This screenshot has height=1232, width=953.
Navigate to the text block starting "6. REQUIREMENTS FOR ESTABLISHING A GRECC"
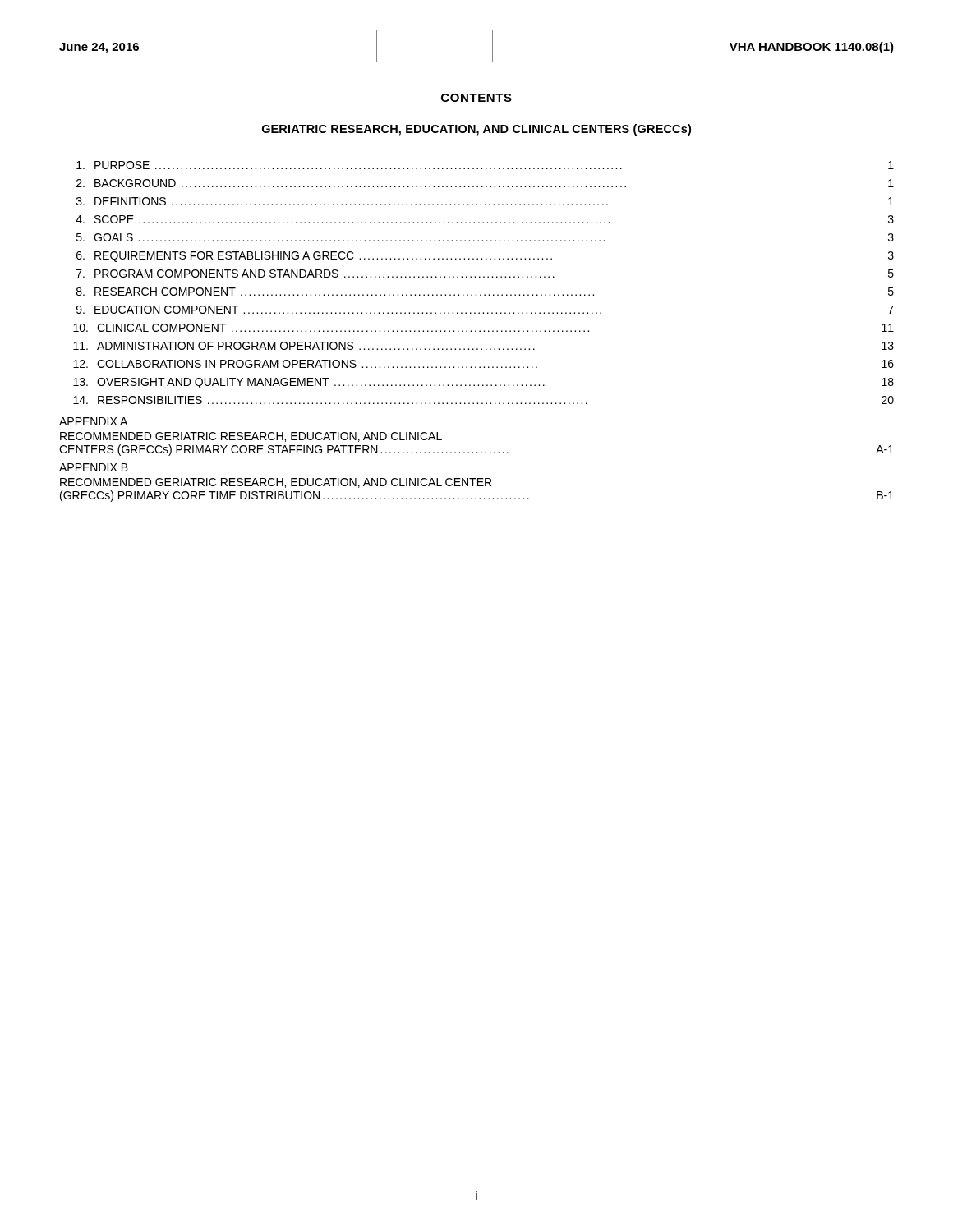point(476,255)
